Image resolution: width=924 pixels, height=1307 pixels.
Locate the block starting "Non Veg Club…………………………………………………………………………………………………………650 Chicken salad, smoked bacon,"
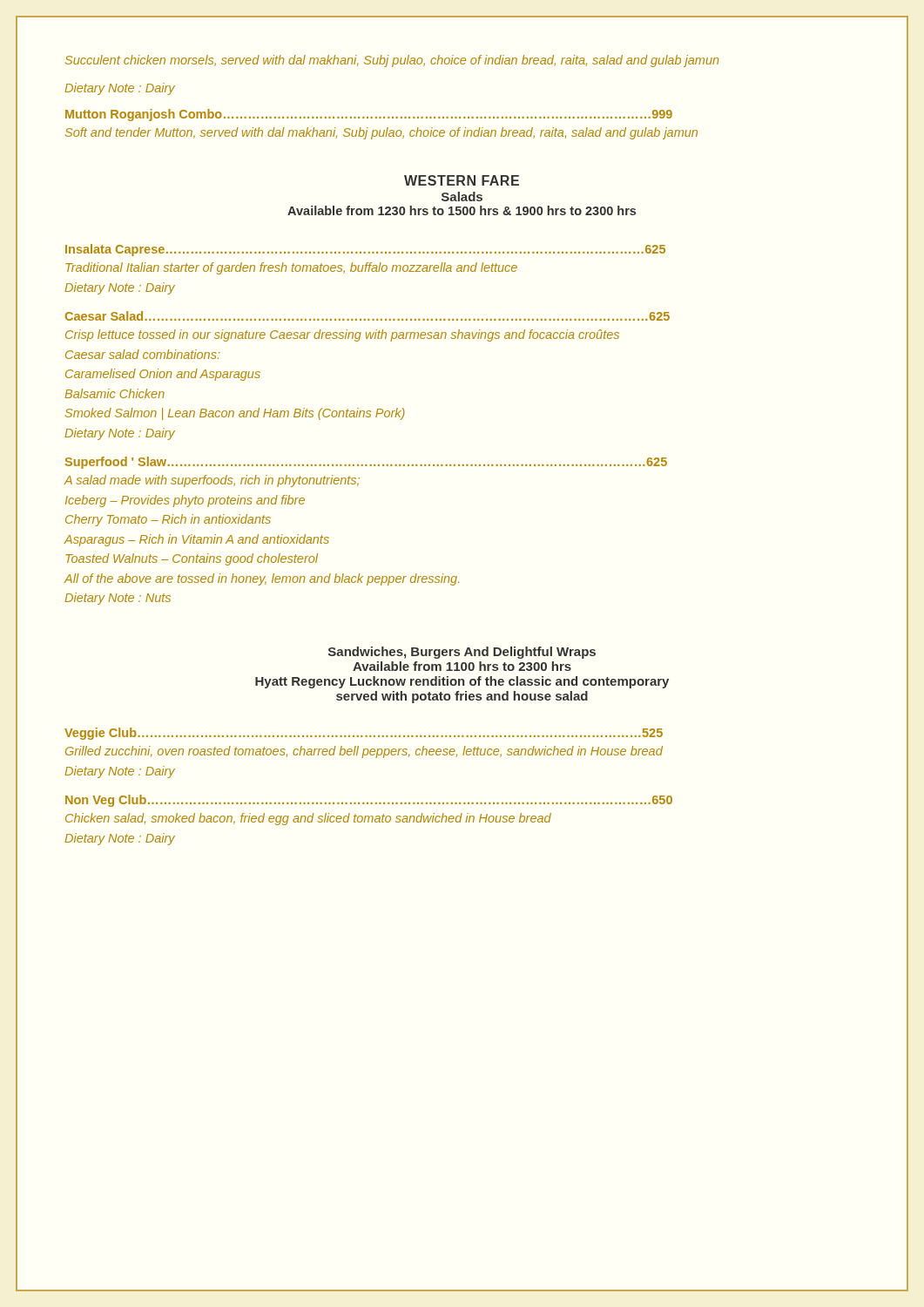pyautogui.click(x=462, y=821)
